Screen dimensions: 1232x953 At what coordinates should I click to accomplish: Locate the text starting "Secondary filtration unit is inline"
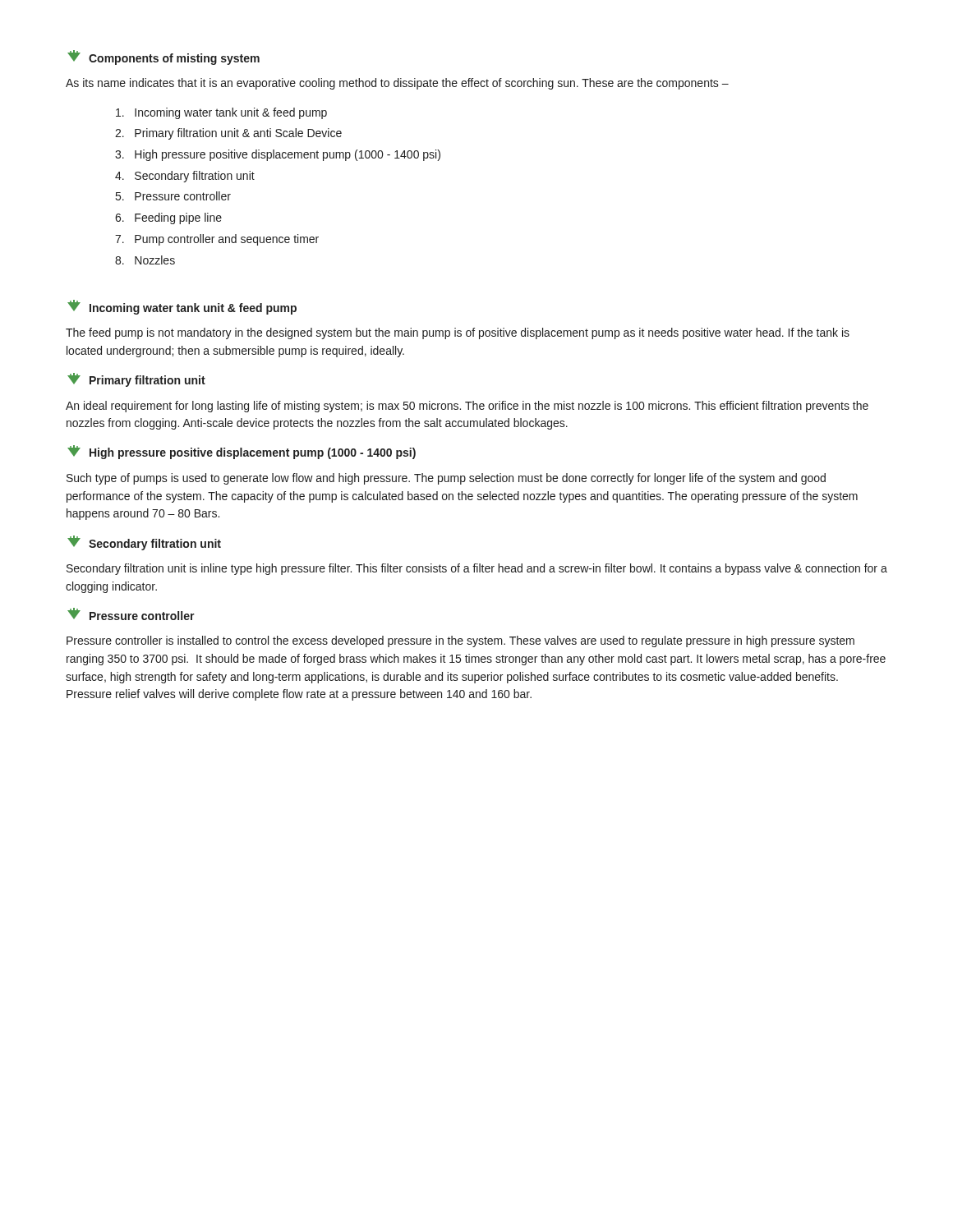point(476,577)
